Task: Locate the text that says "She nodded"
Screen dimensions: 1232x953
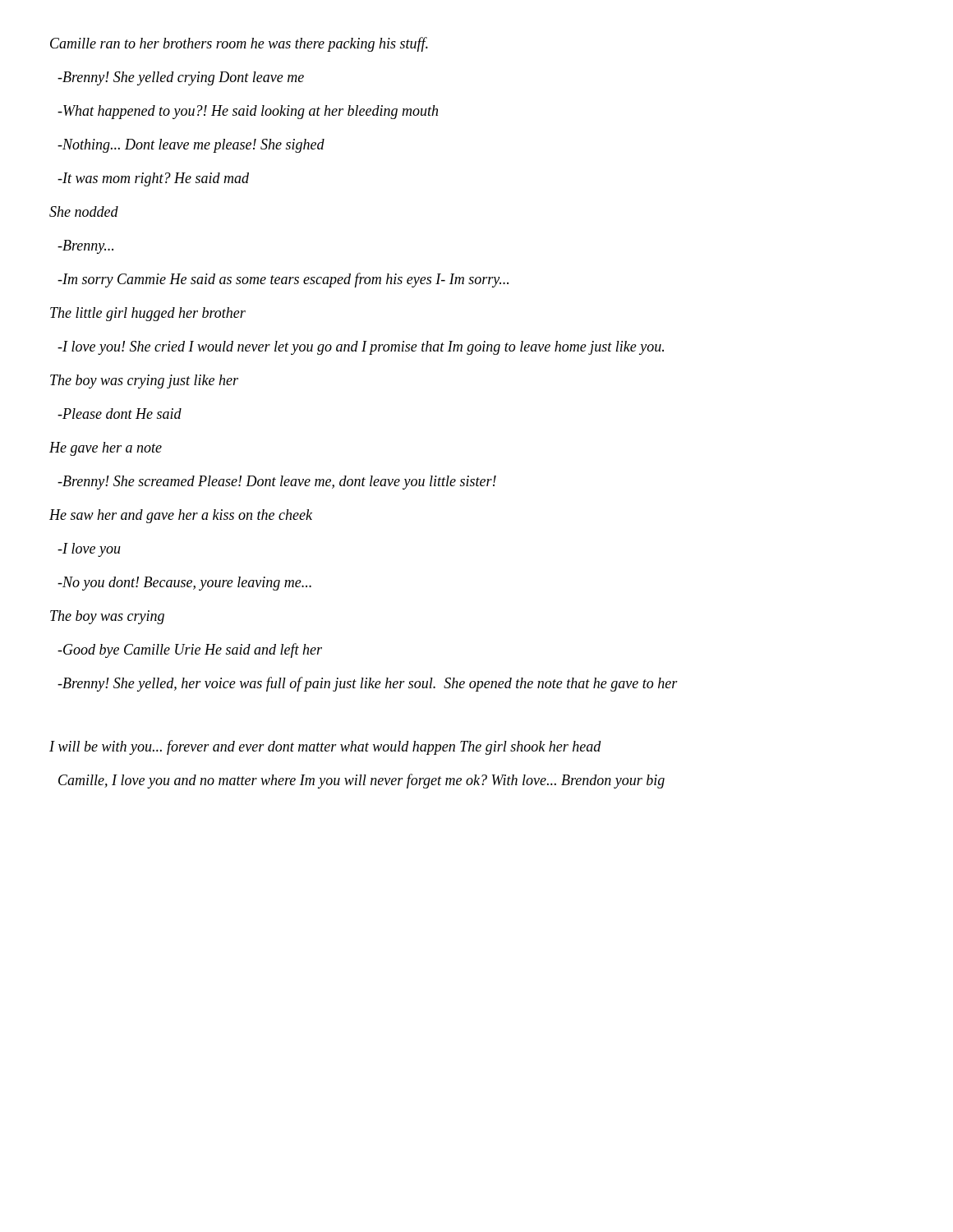Action: 84,212
